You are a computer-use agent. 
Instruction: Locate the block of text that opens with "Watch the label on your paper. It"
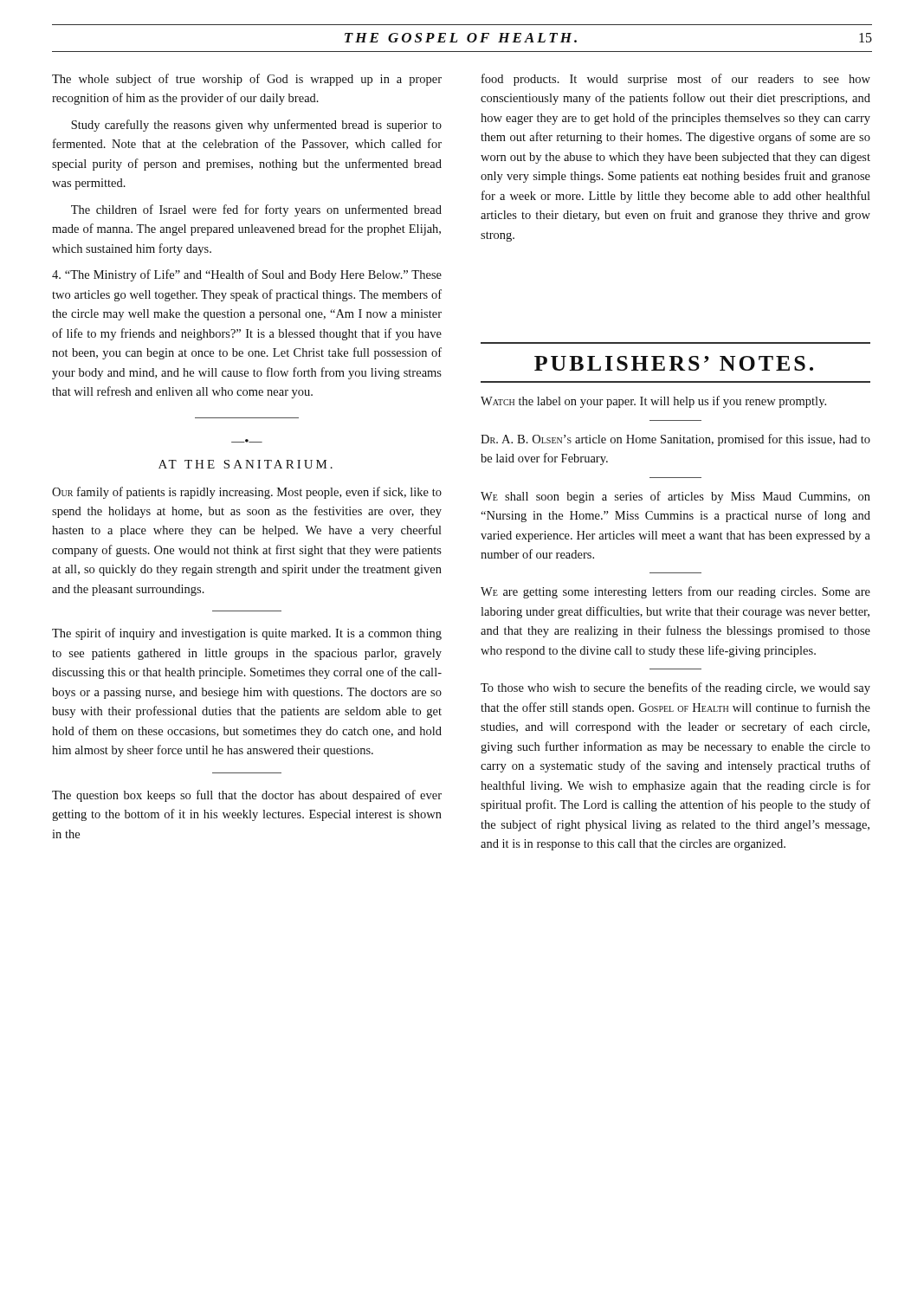(675, 401)
